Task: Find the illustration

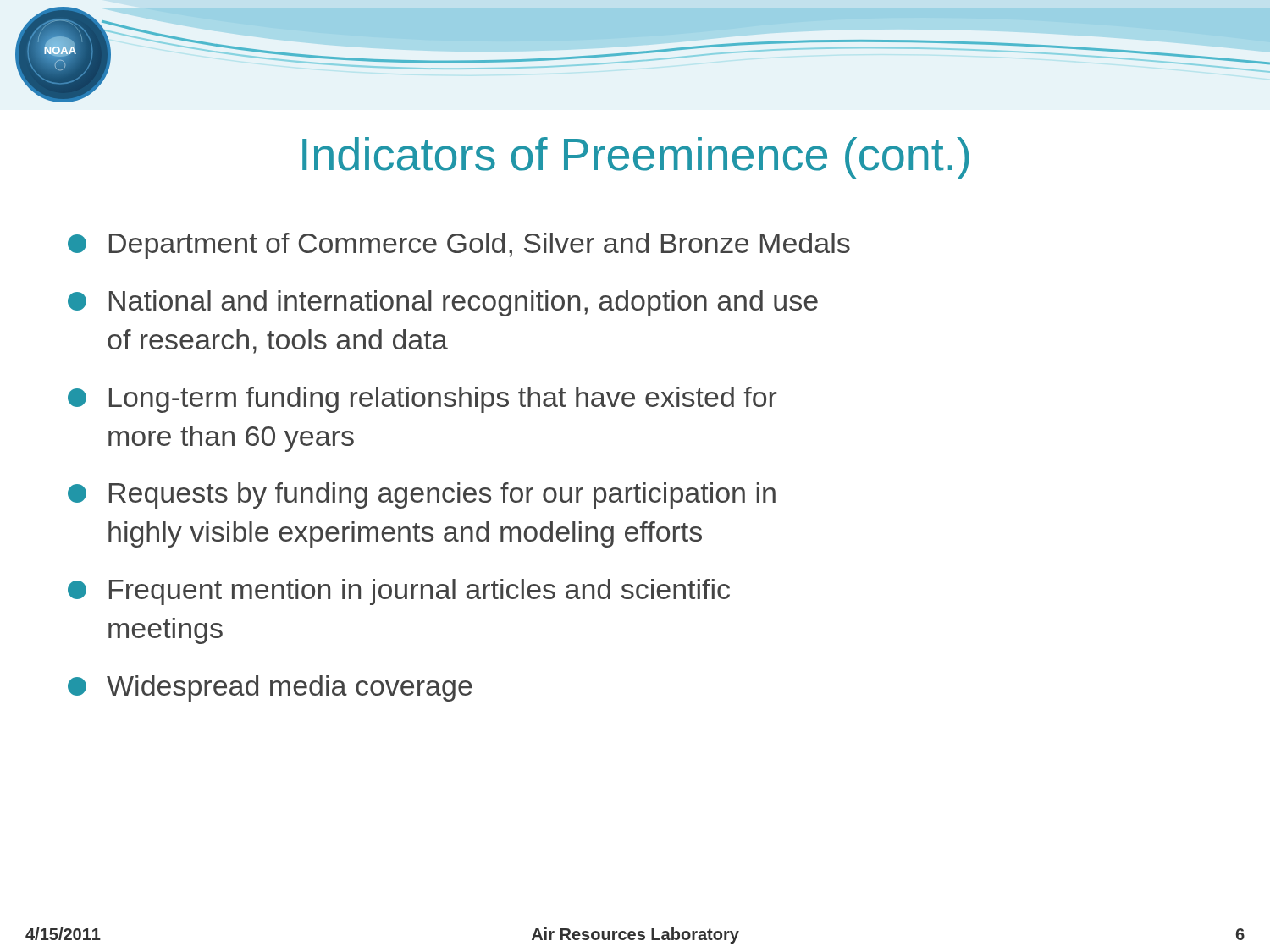Action: (635, 55)
